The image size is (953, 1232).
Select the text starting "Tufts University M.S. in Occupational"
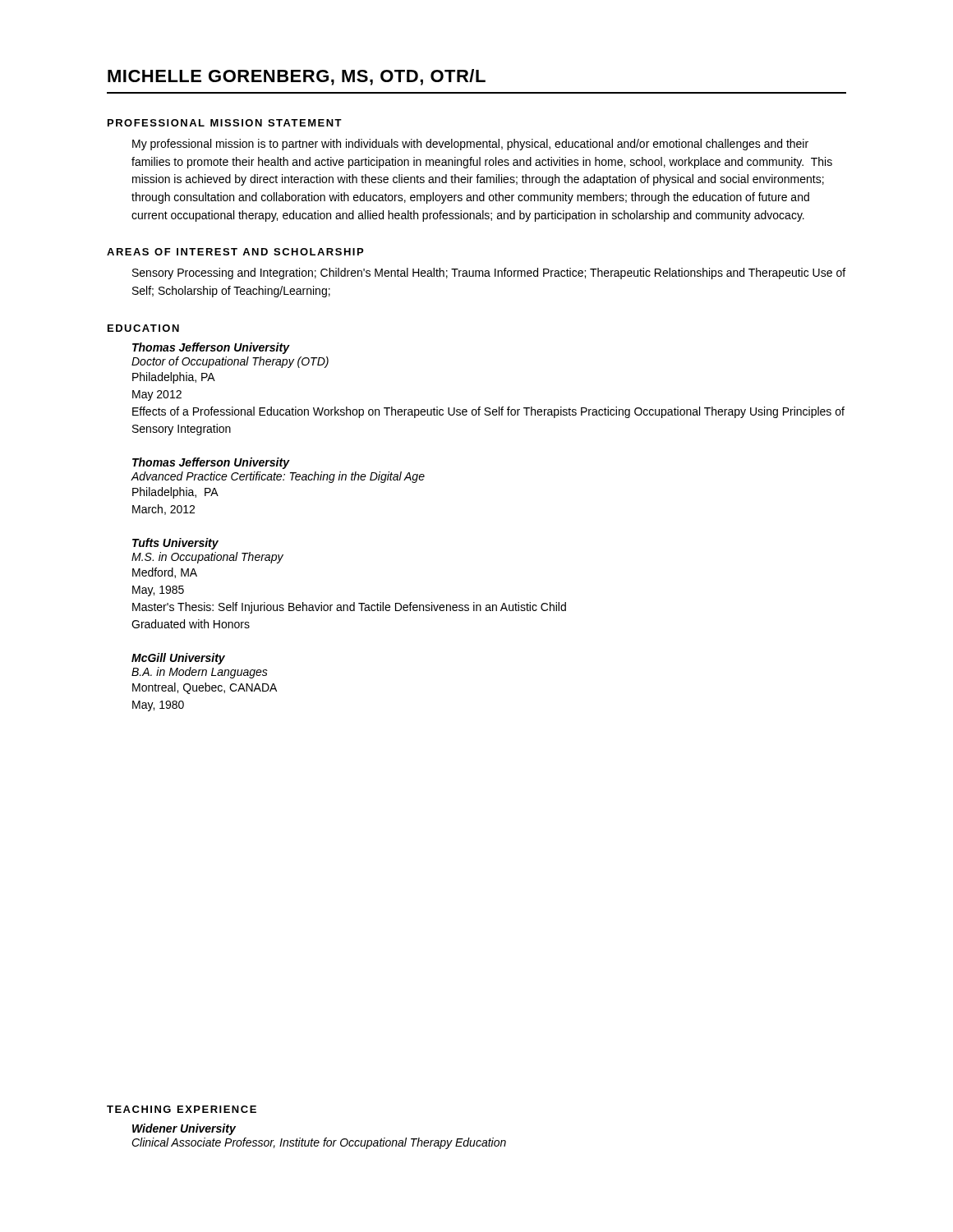coord(175,544)
